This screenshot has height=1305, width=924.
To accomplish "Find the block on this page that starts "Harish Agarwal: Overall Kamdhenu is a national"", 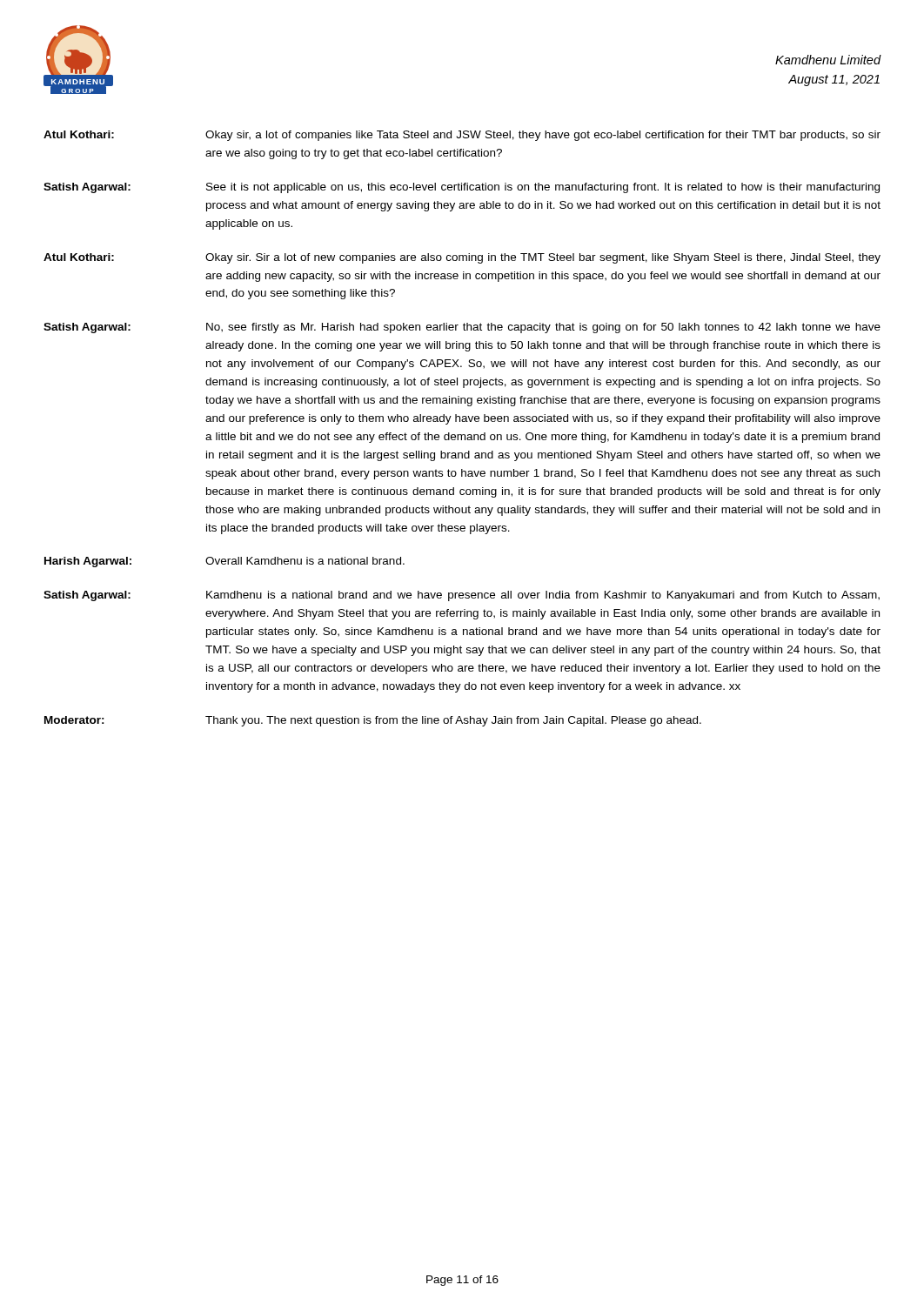I will coord(224,562).
